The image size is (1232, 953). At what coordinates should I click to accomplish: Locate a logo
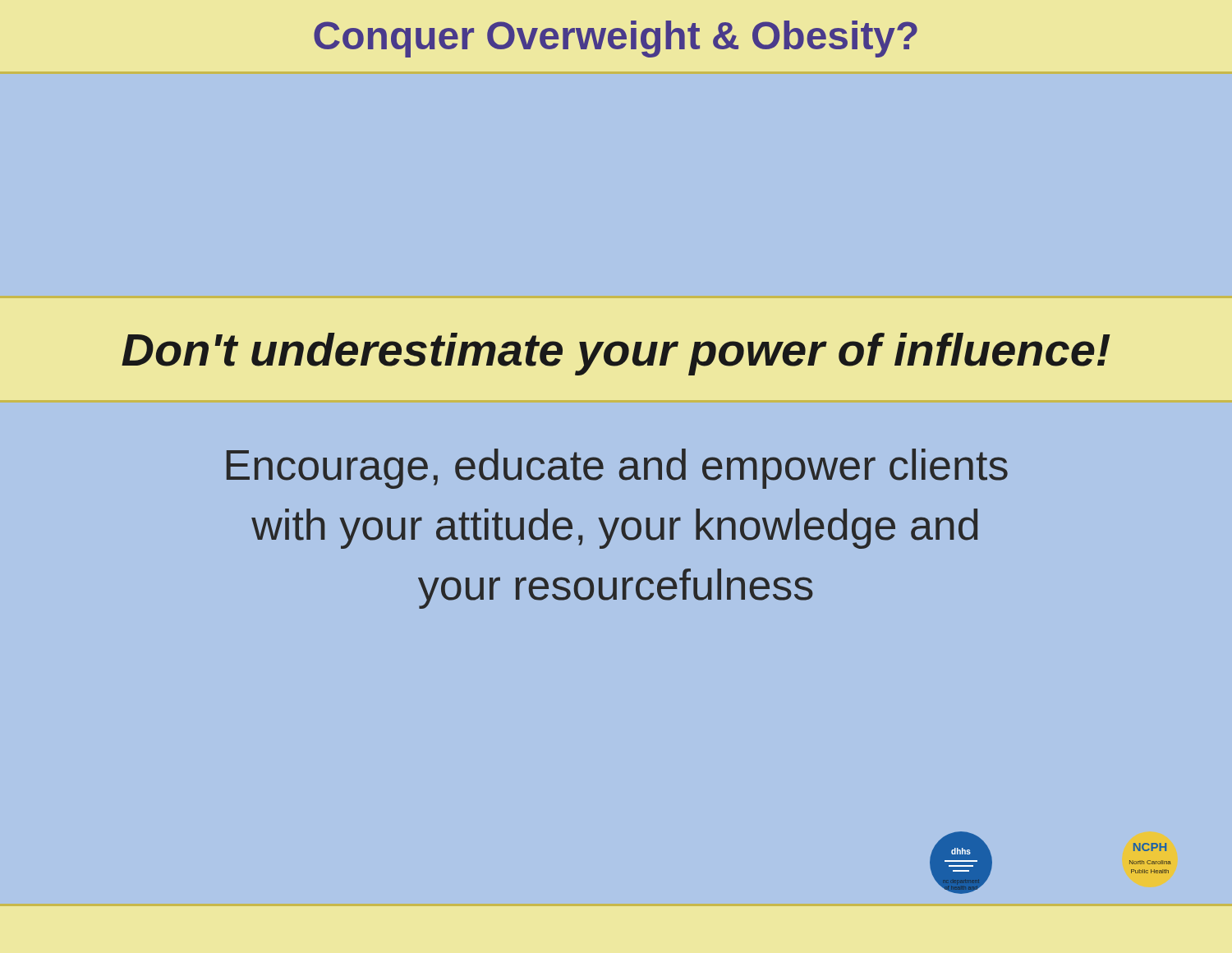[1064, 863]
